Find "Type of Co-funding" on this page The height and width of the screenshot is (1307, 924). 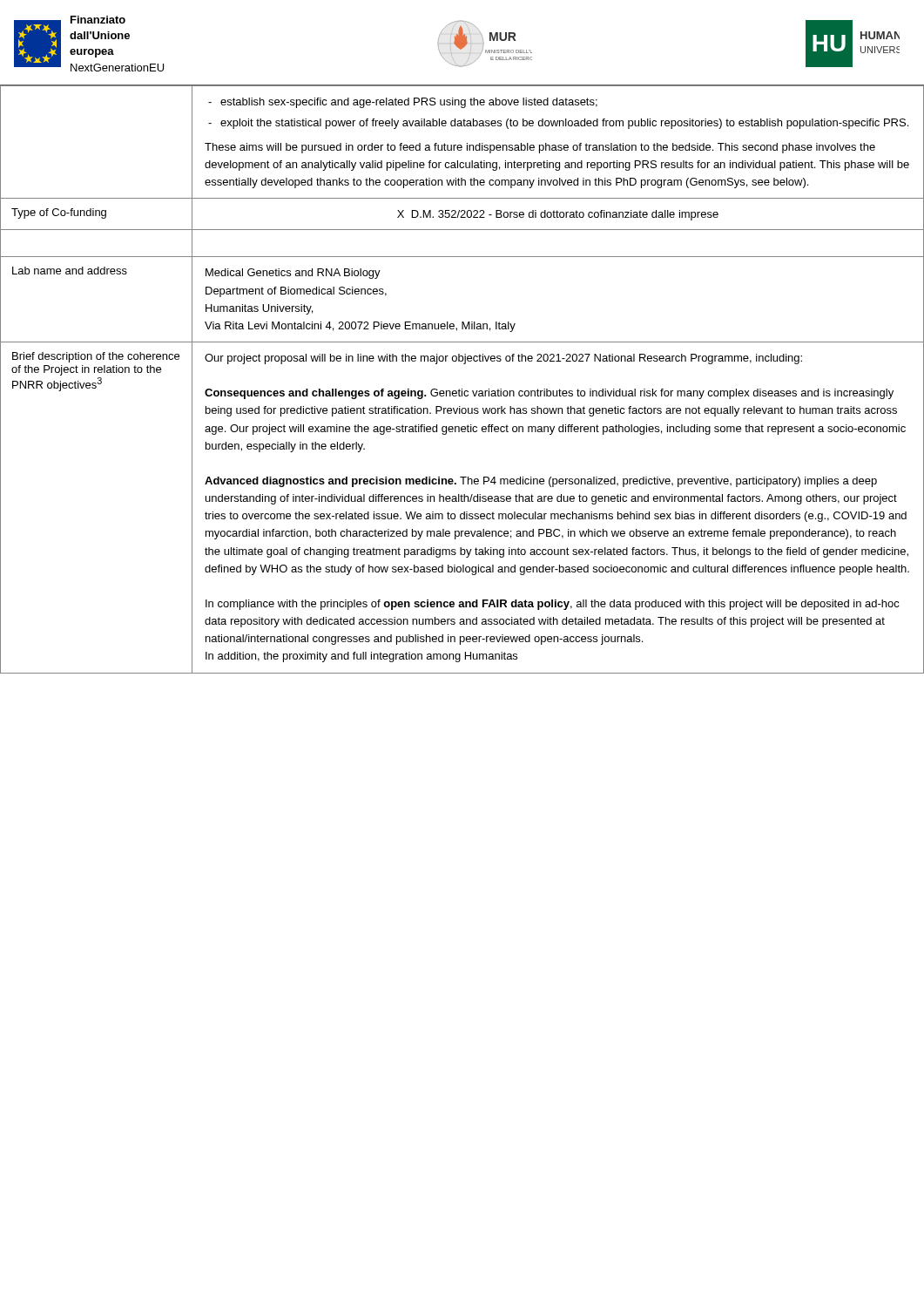(x=59, y=213)
